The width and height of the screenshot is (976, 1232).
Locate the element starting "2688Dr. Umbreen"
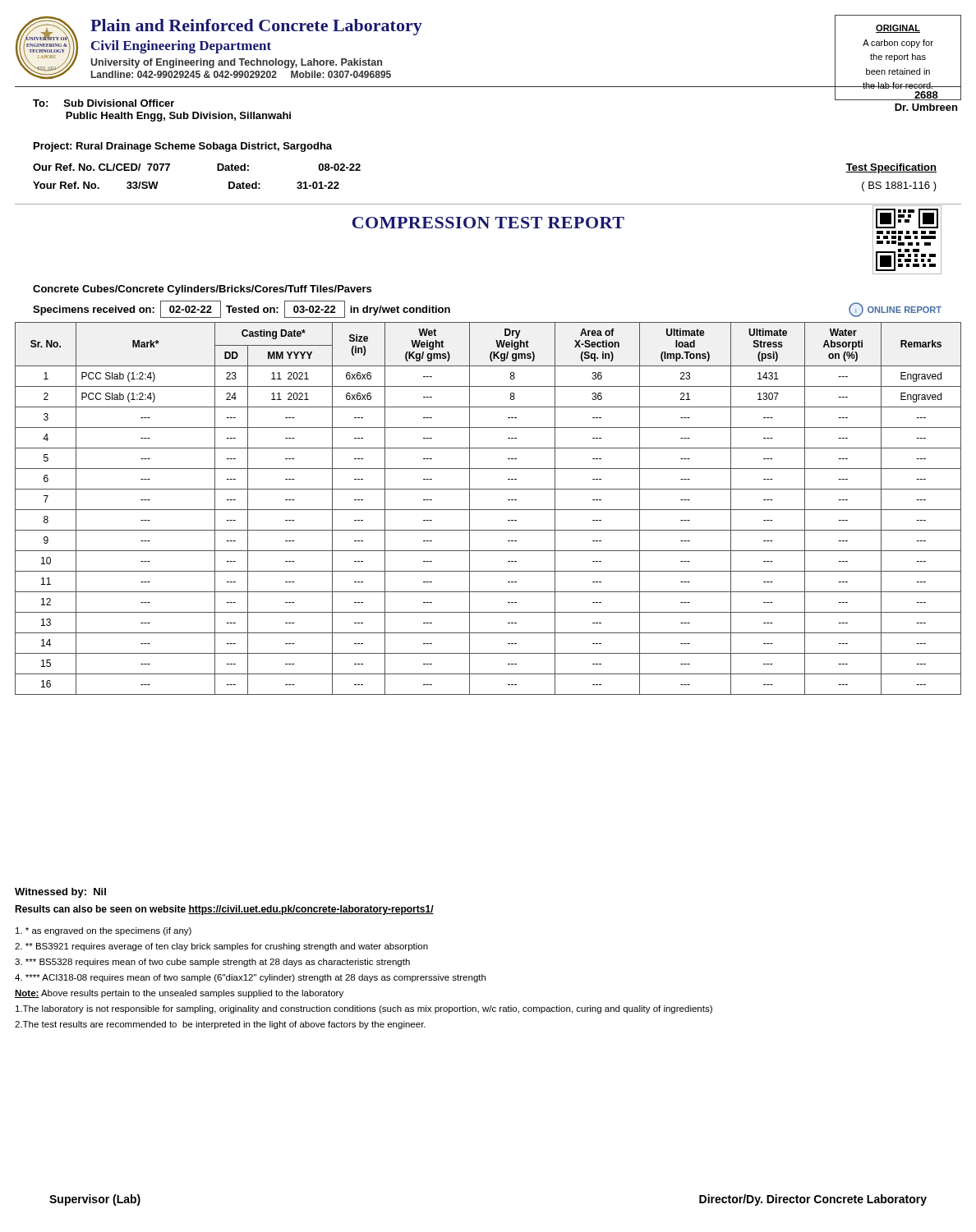pos(926,101)
